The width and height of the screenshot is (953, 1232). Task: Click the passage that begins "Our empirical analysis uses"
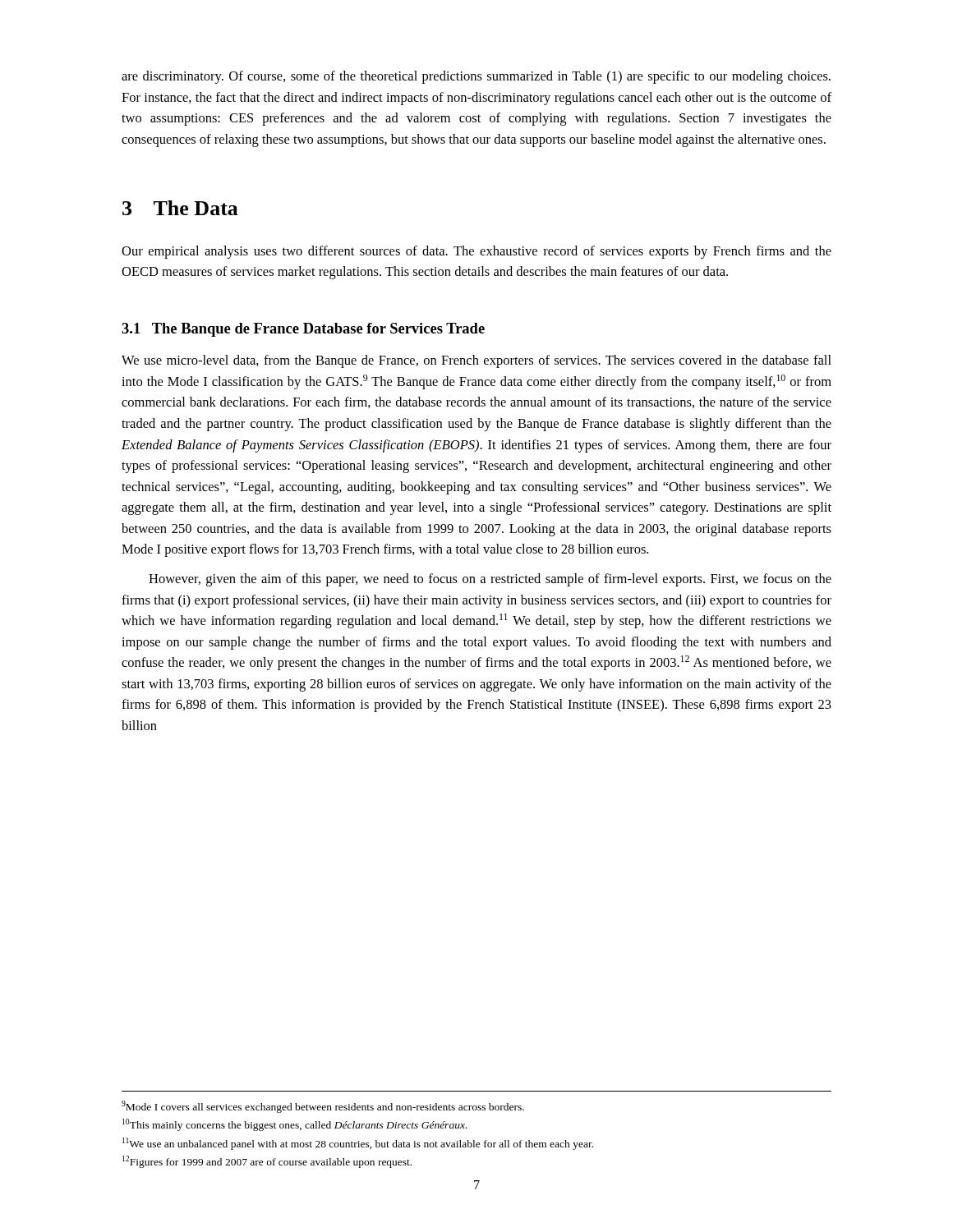[476, 261]
